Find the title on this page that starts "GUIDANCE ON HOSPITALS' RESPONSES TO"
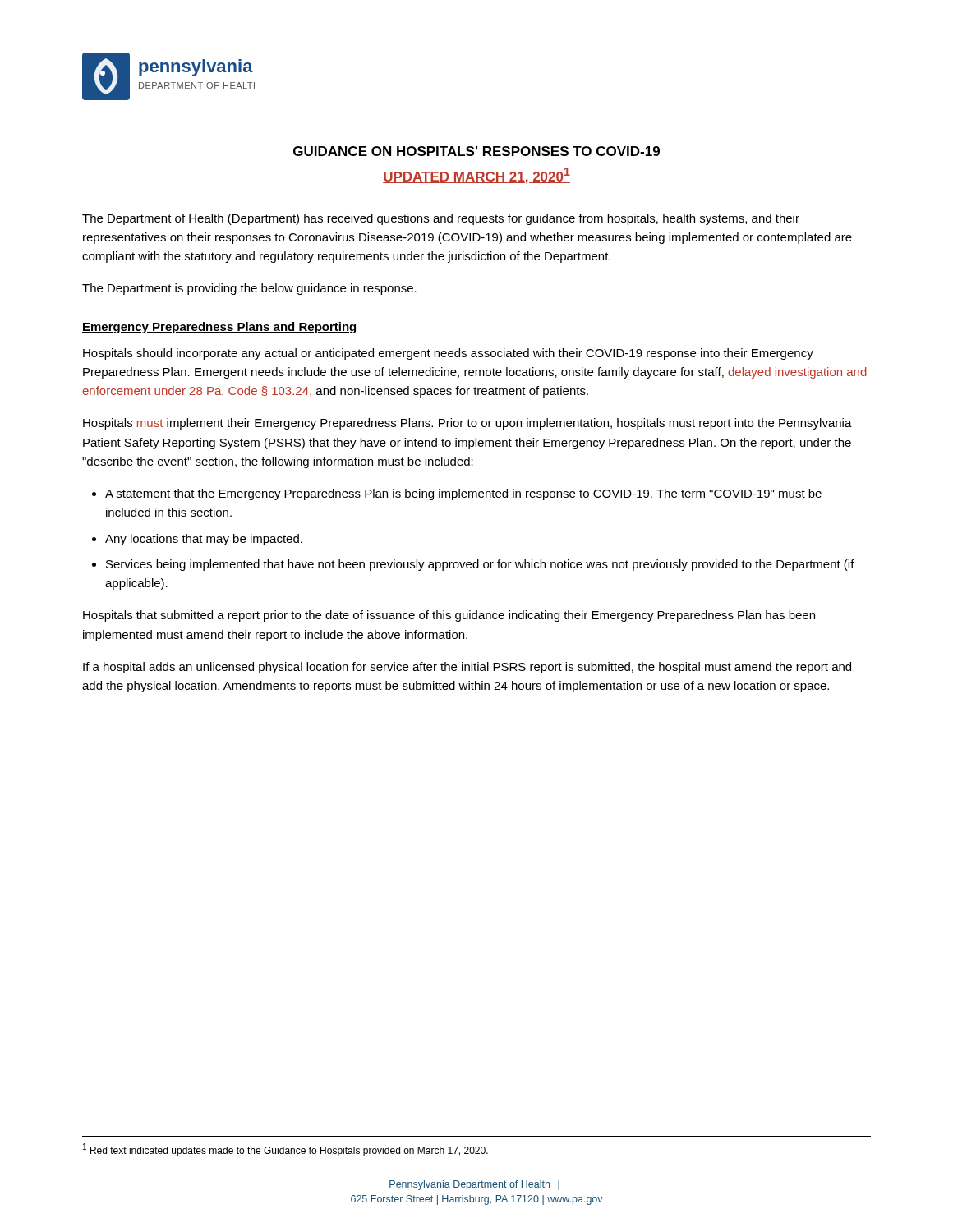 [476, 152]
